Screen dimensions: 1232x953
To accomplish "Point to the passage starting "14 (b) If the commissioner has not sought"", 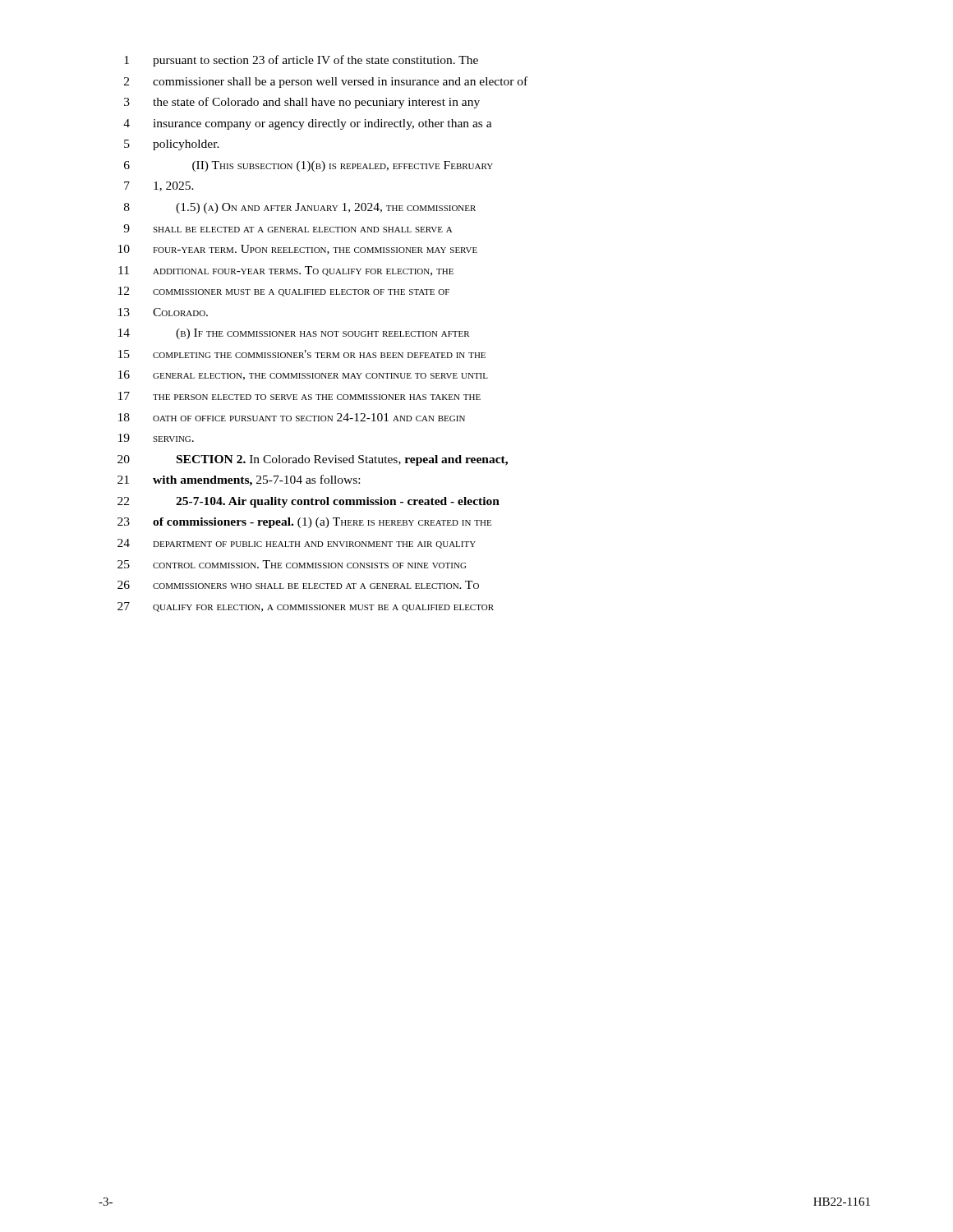I will coord(294,334).
